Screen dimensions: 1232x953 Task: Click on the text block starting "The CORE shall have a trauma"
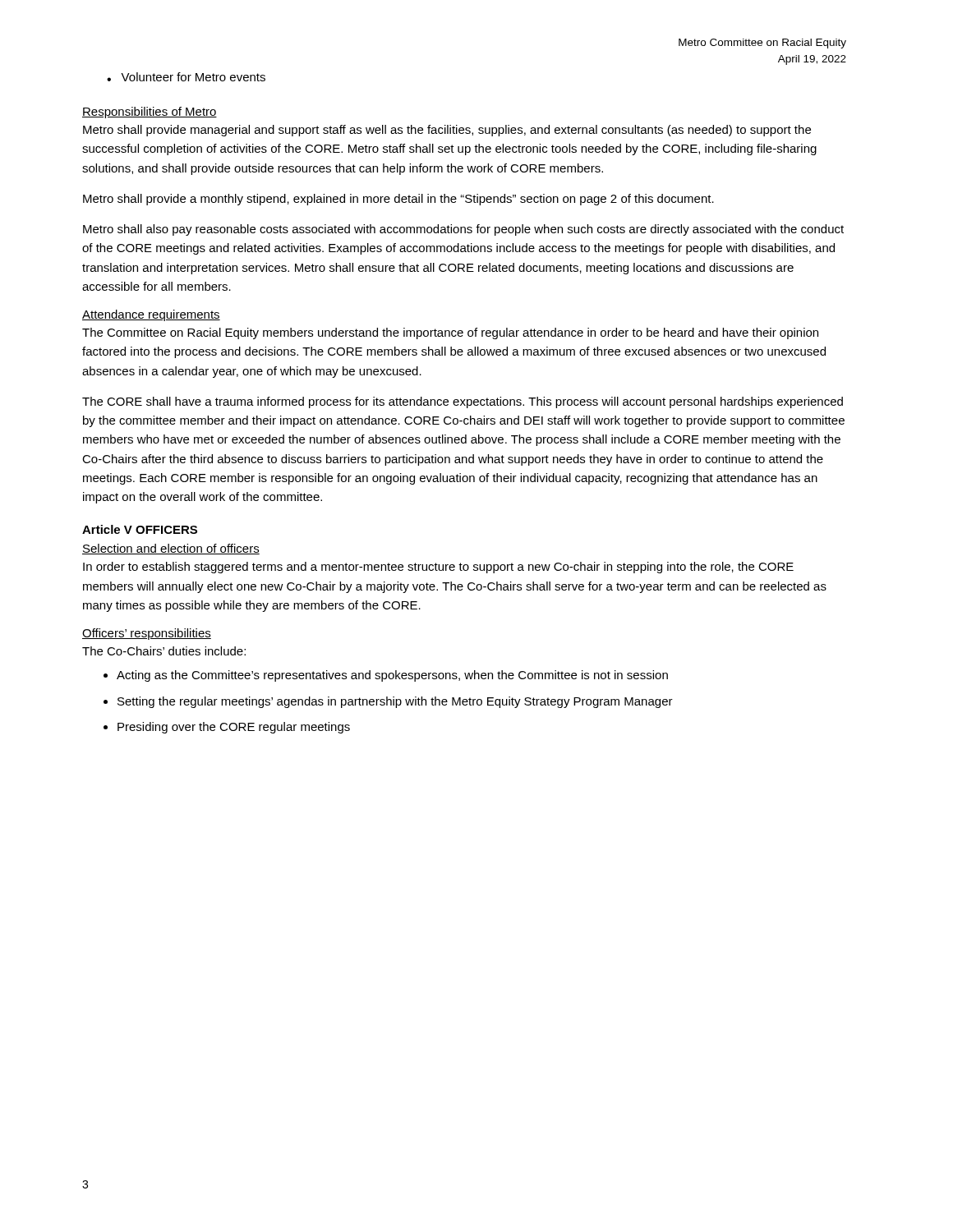[x=464, y=449]
